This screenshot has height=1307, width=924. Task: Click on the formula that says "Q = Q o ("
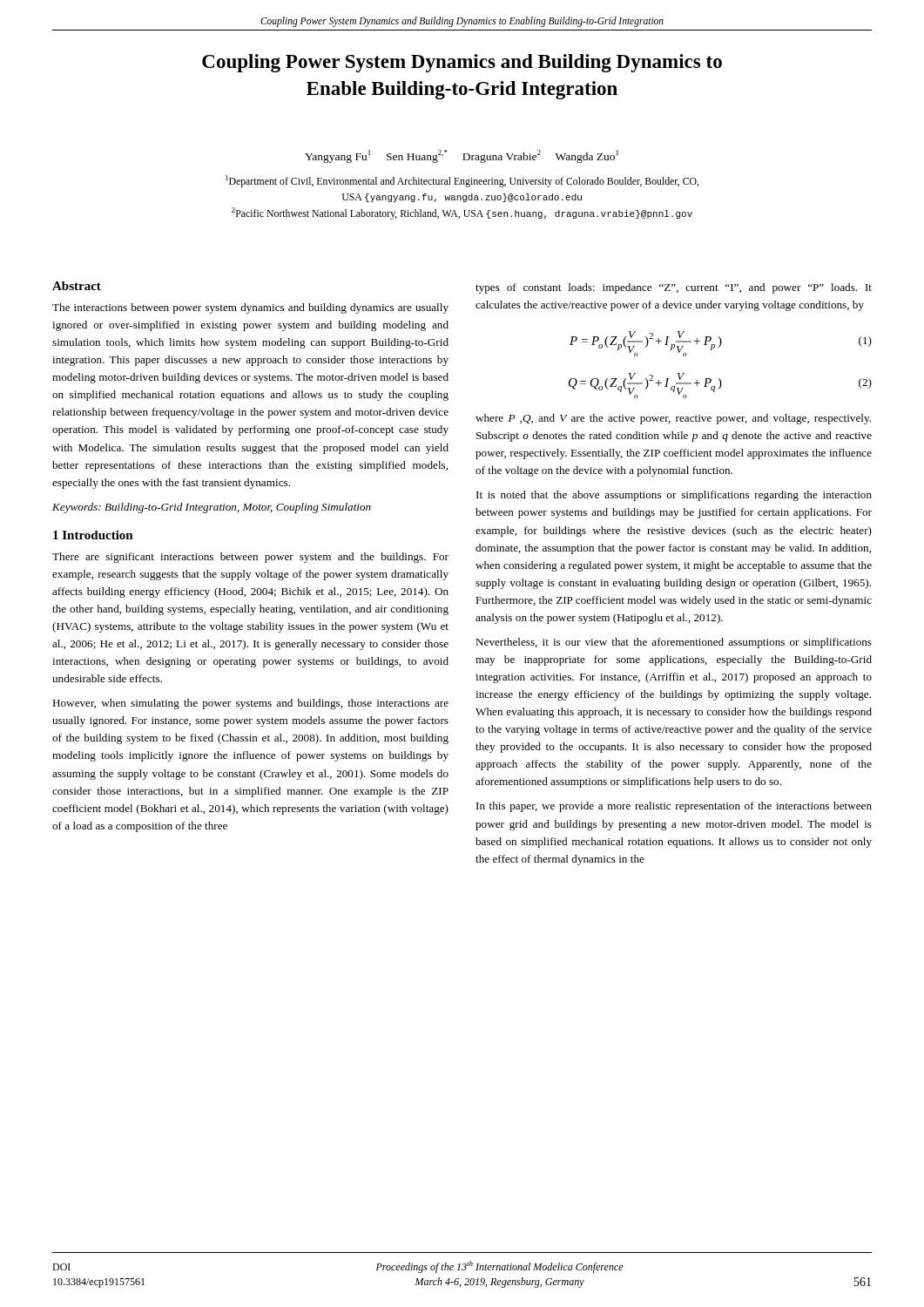712,383
